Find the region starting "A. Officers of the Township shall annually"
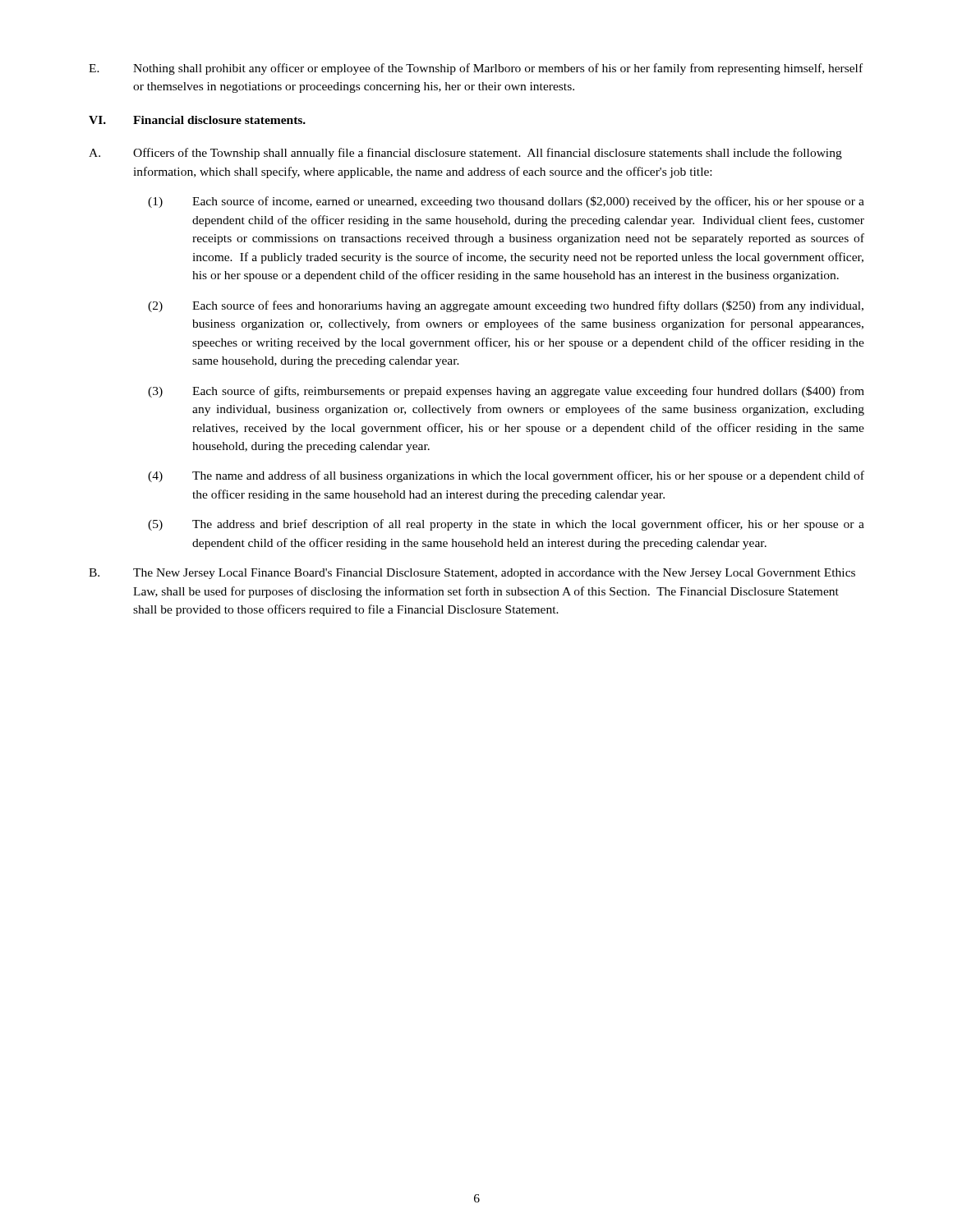 tap(476, 163)
